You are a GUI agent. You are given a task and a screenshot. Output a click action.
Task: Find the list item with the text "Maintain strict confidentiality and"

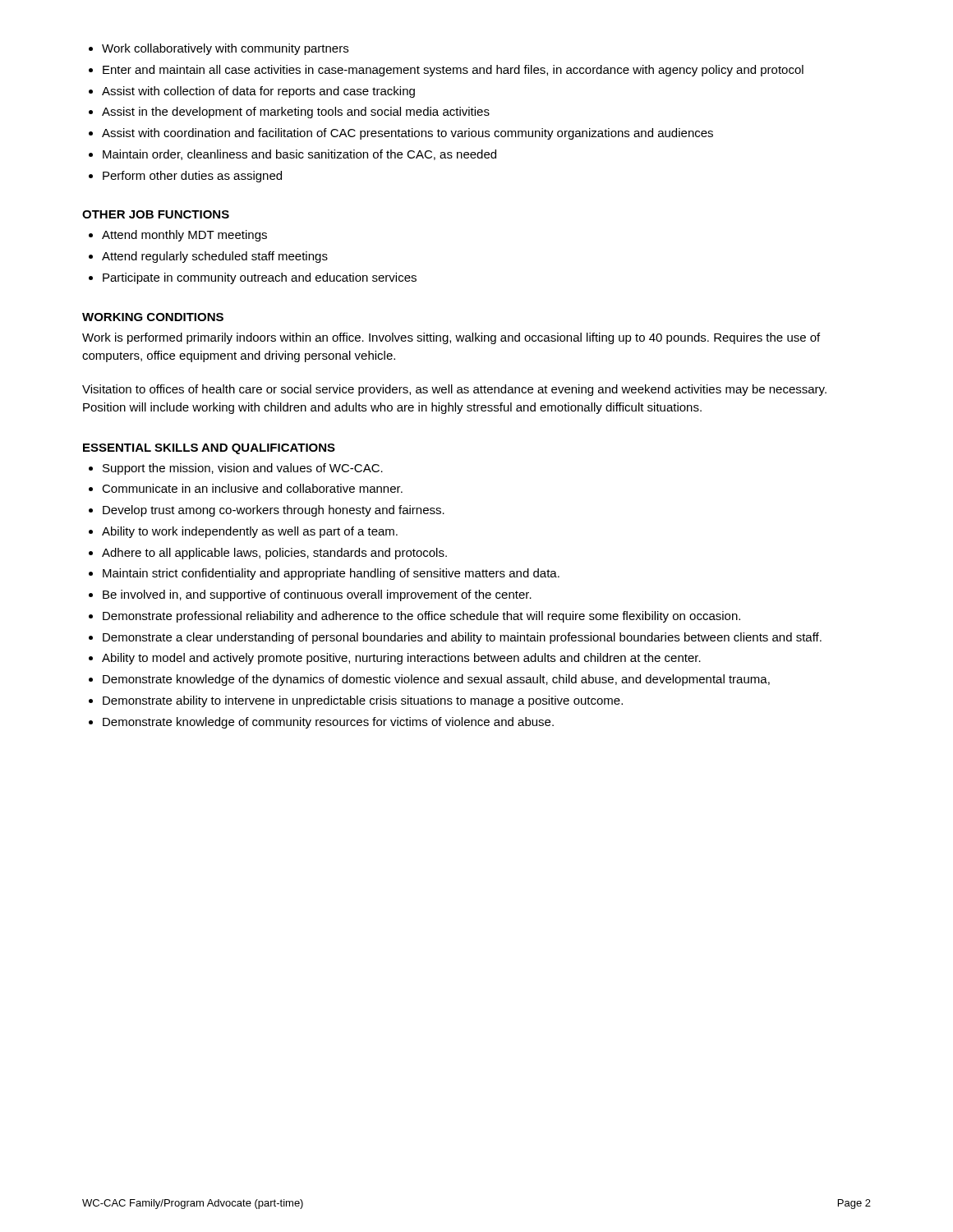pyautogui.click(x=486, y=573)
